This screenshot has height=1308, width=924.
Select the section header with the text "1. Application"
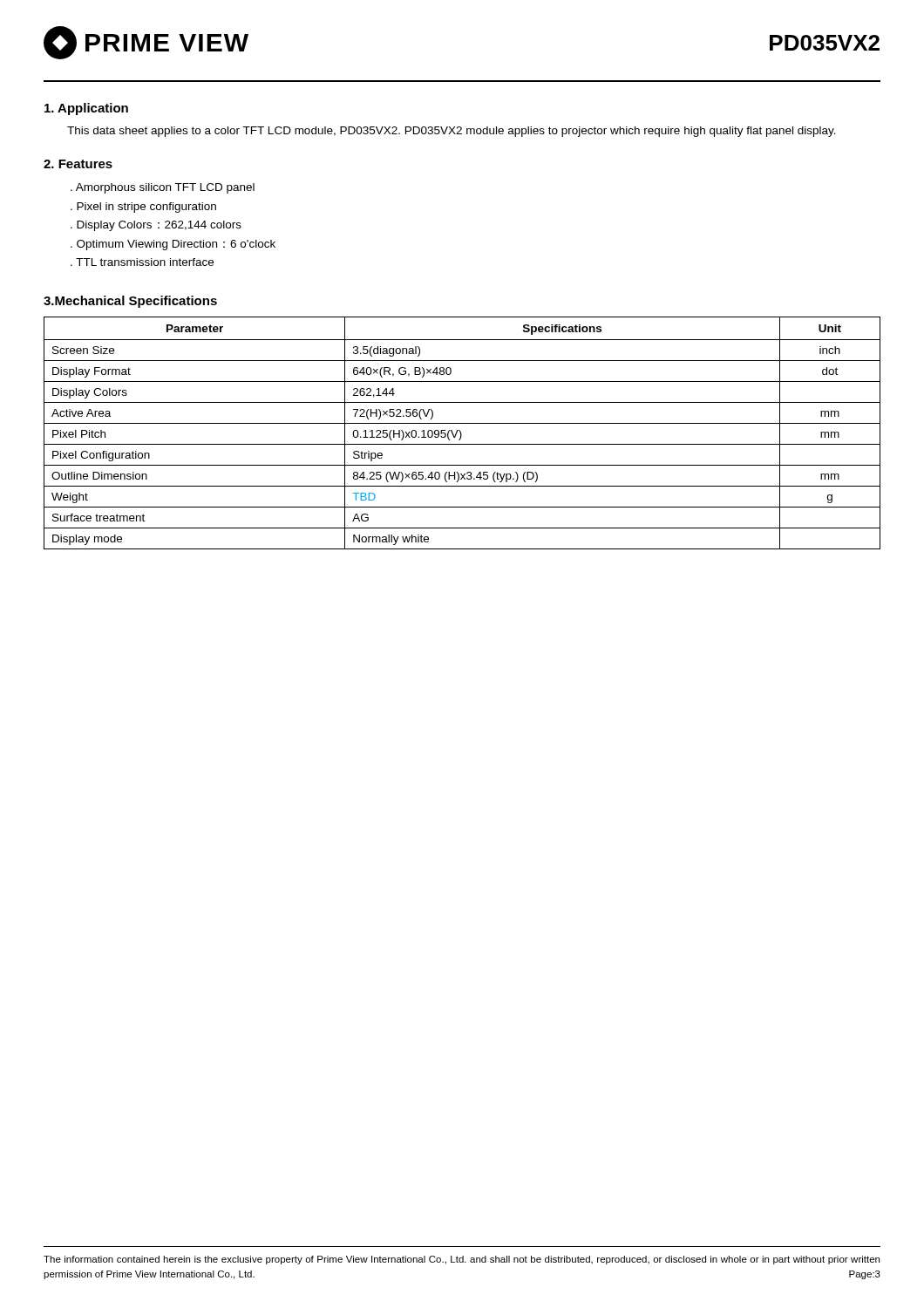tap(86, 108)
